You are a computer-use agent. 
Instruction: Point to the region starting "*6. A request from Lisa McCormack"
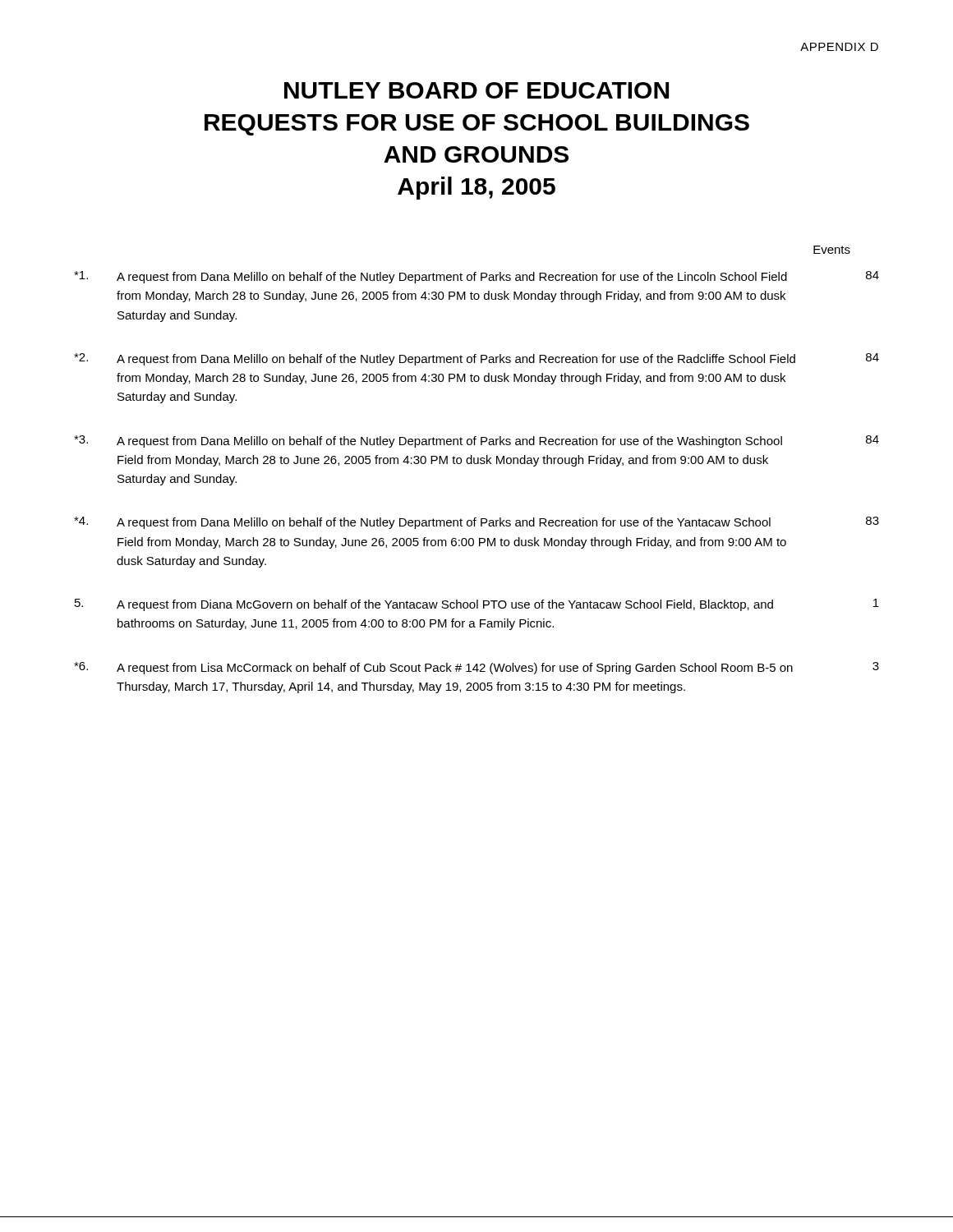click(476, 677)
